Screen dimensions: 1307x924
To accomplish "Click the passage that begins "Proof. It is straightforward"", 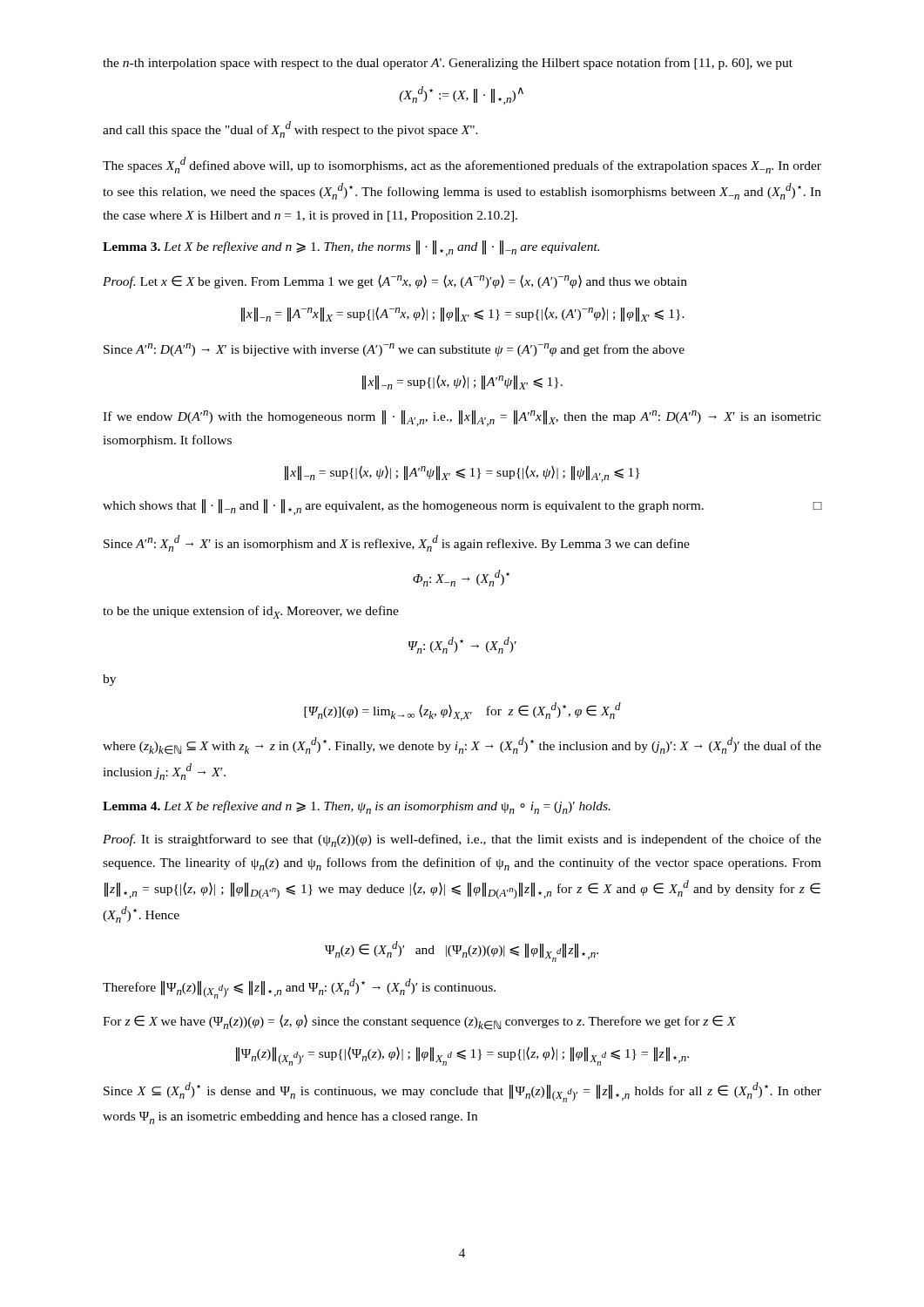I will tap(462, 878).
